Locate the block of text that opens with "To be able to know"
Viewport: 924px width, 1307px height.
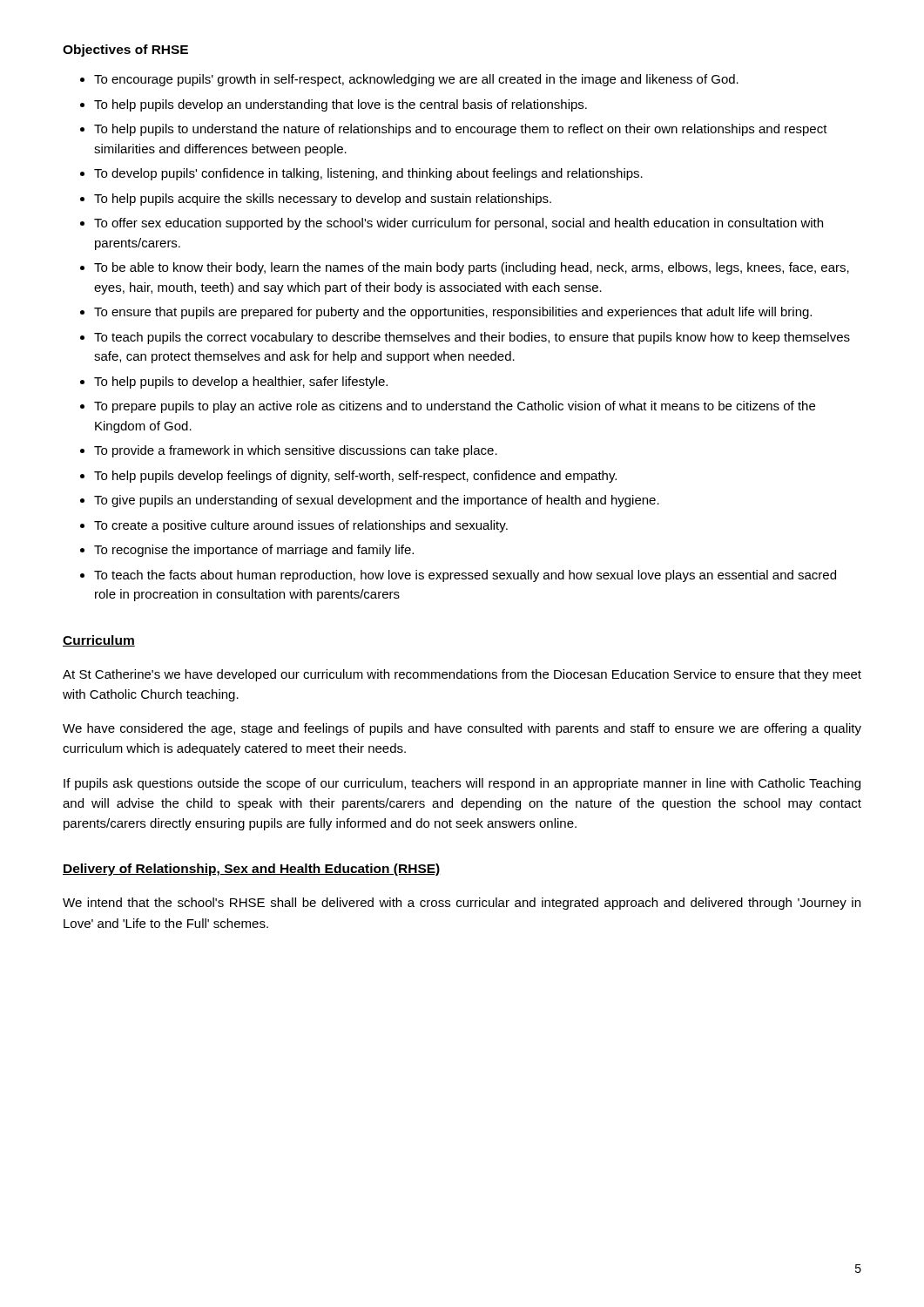click(472, 277)
